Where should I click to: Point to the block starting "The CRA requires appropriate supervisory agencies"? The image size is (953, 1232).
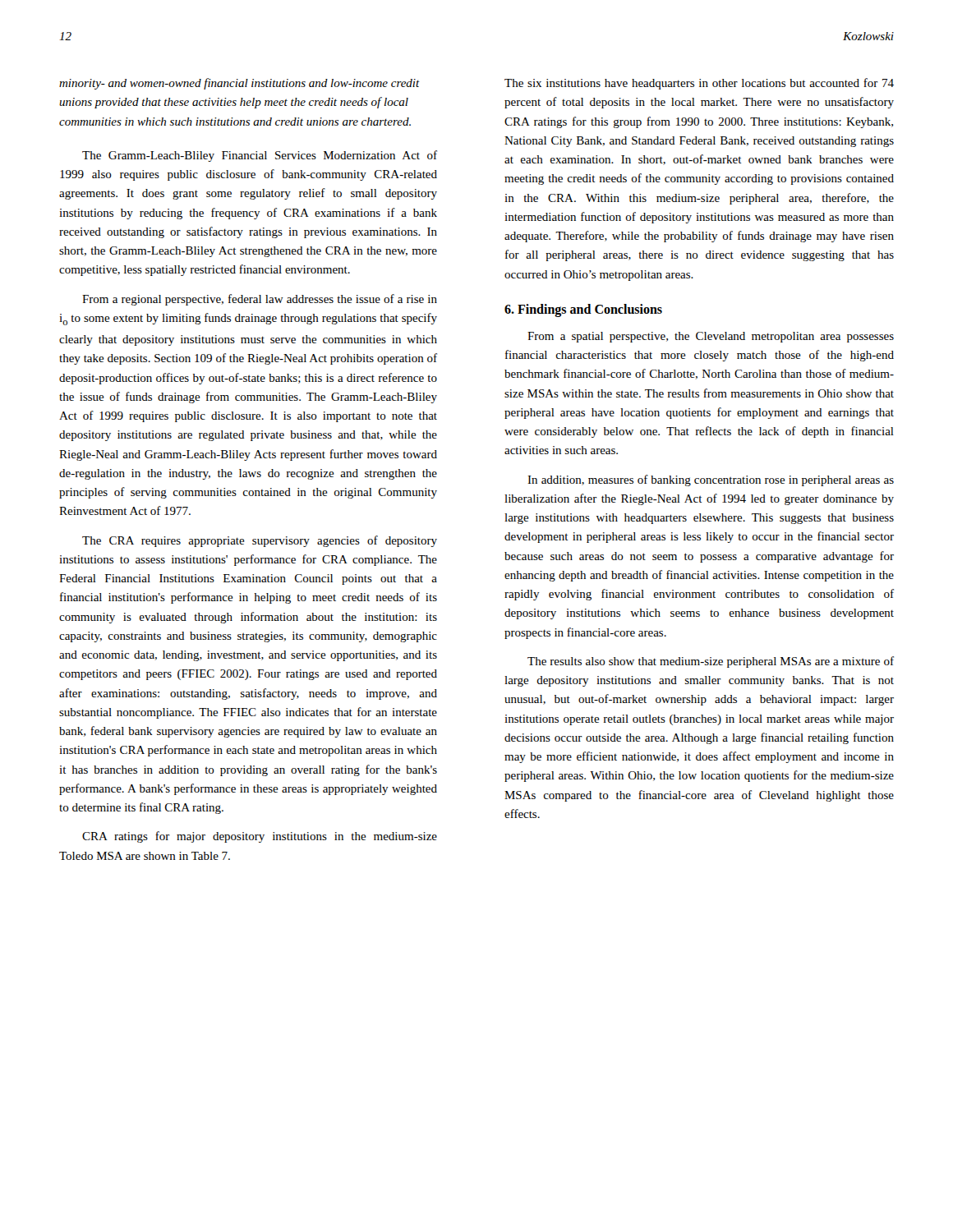click(x=248, y=674)
